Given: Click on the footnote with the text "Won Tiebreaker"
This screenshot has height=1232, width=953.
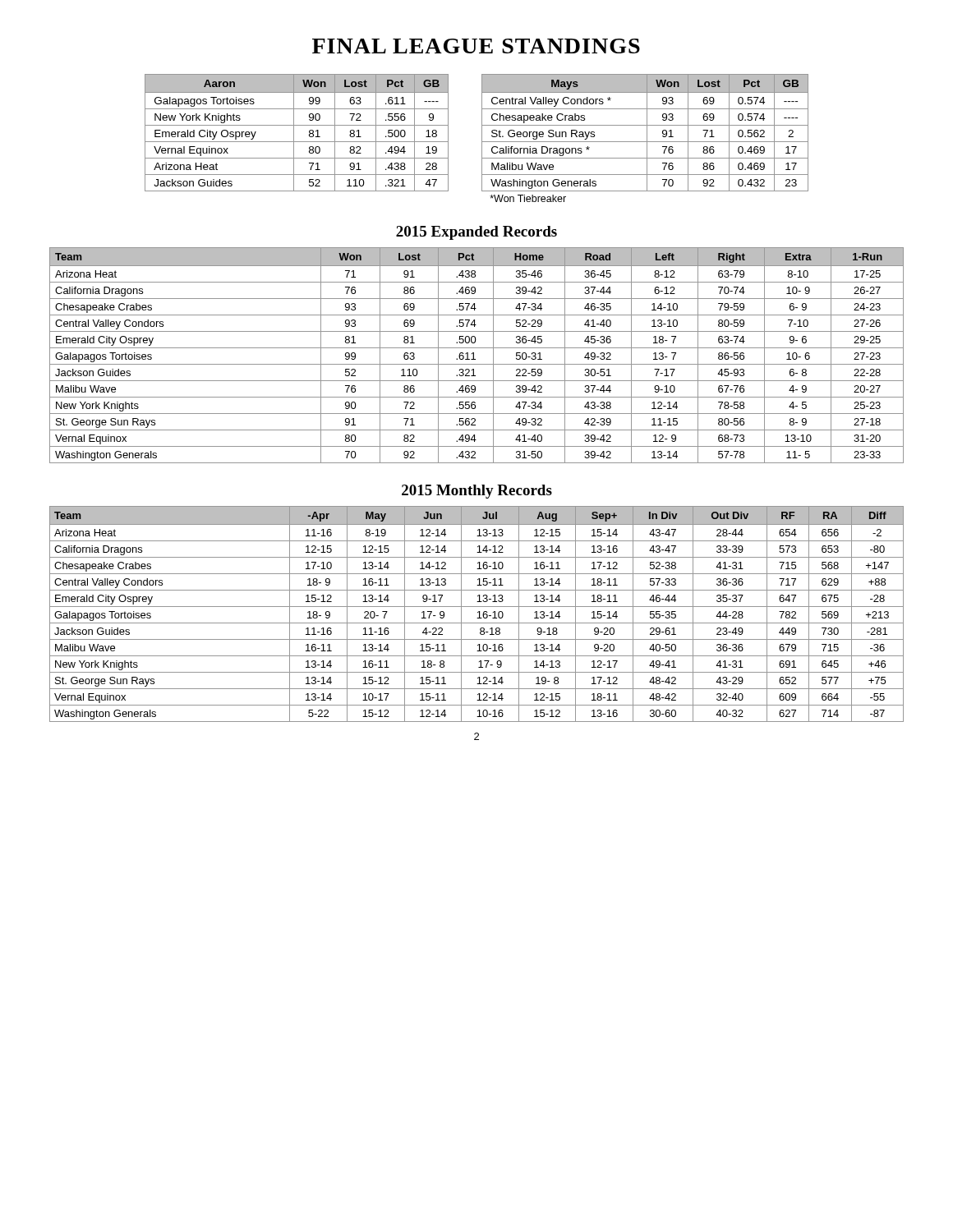Looking at the screenshot, I should 528,199.
